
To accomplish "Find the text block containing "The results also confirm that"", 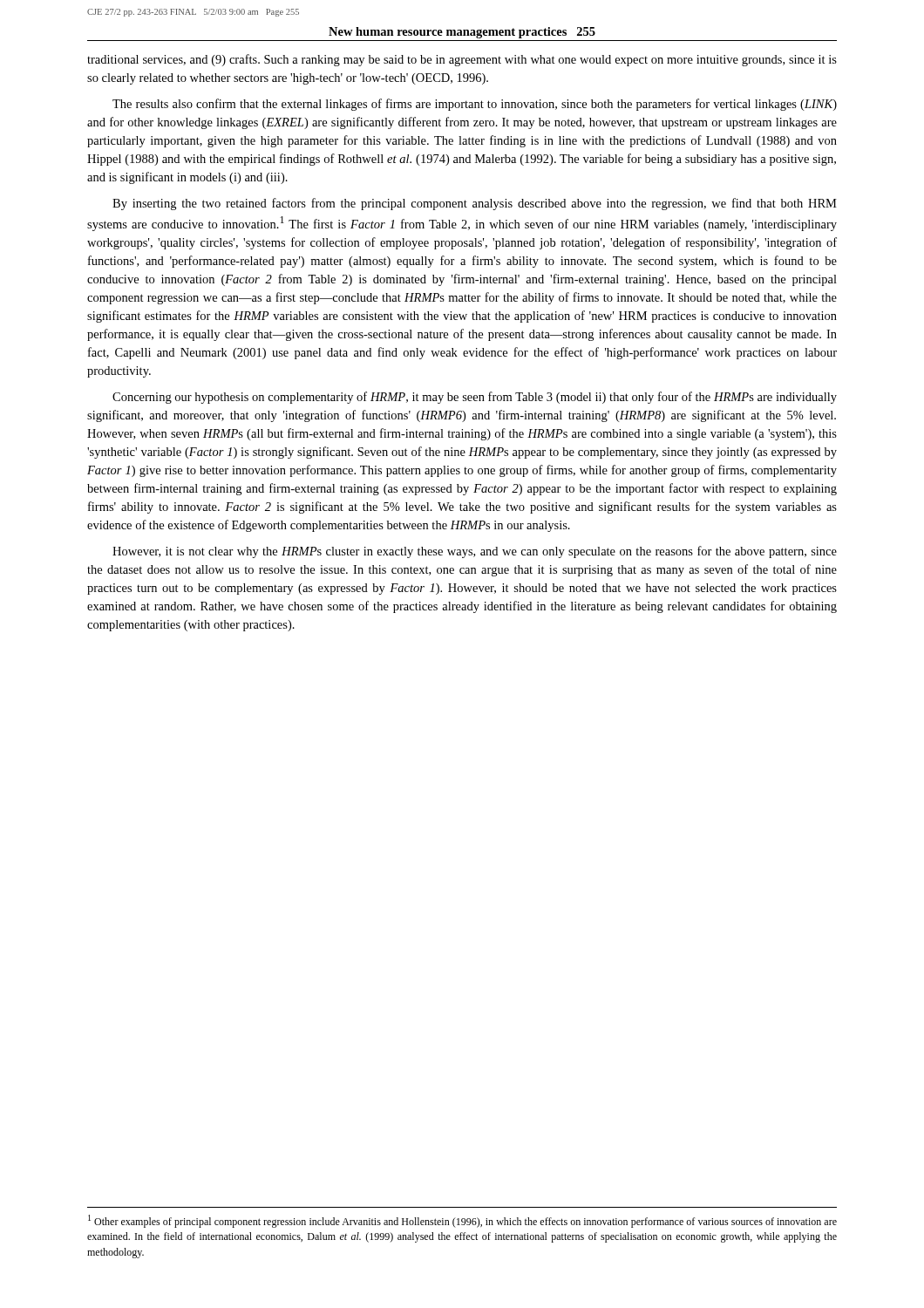I will [x=462, y=141].
